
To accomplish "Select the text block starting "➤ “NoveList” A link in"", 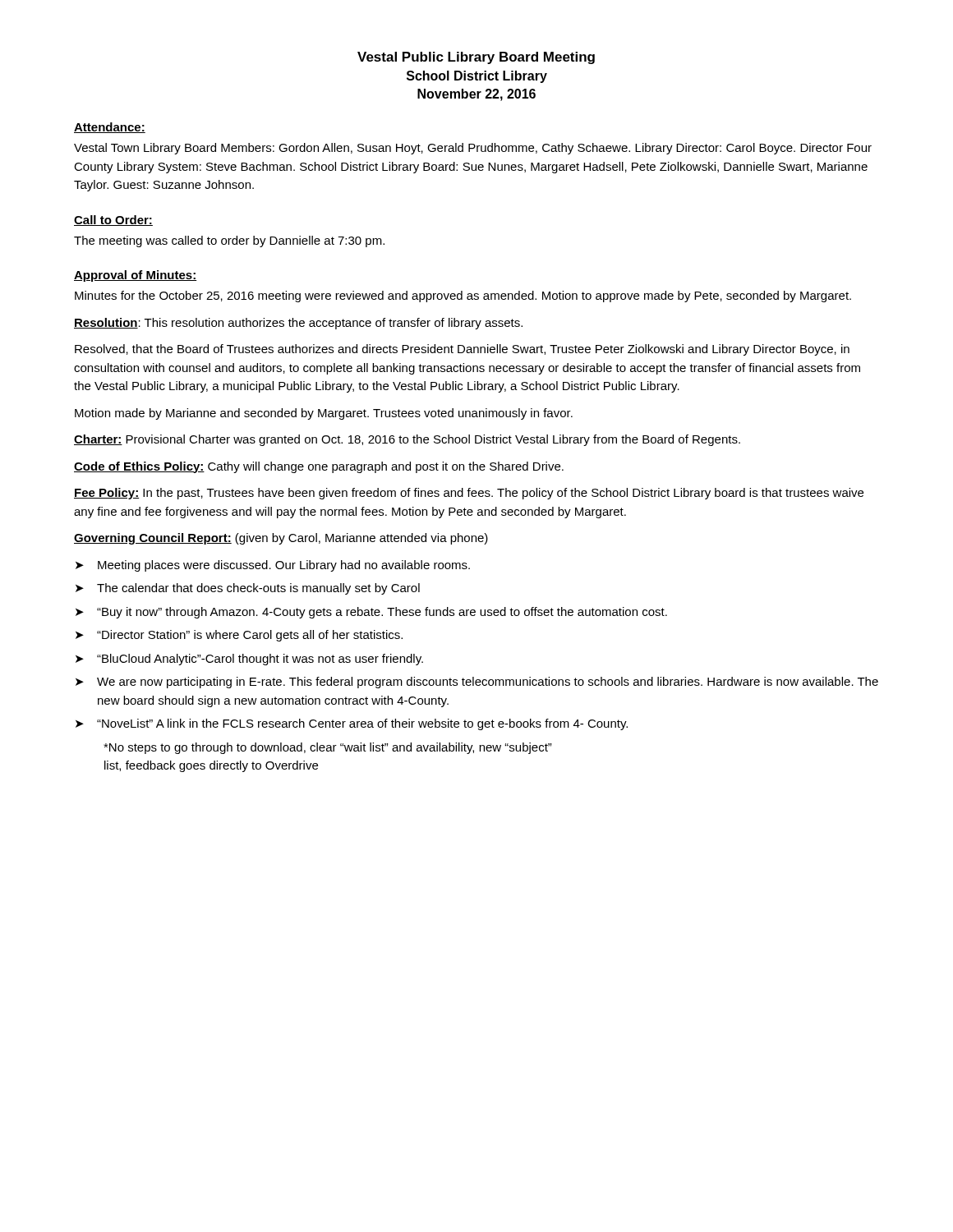I will 476,724.
